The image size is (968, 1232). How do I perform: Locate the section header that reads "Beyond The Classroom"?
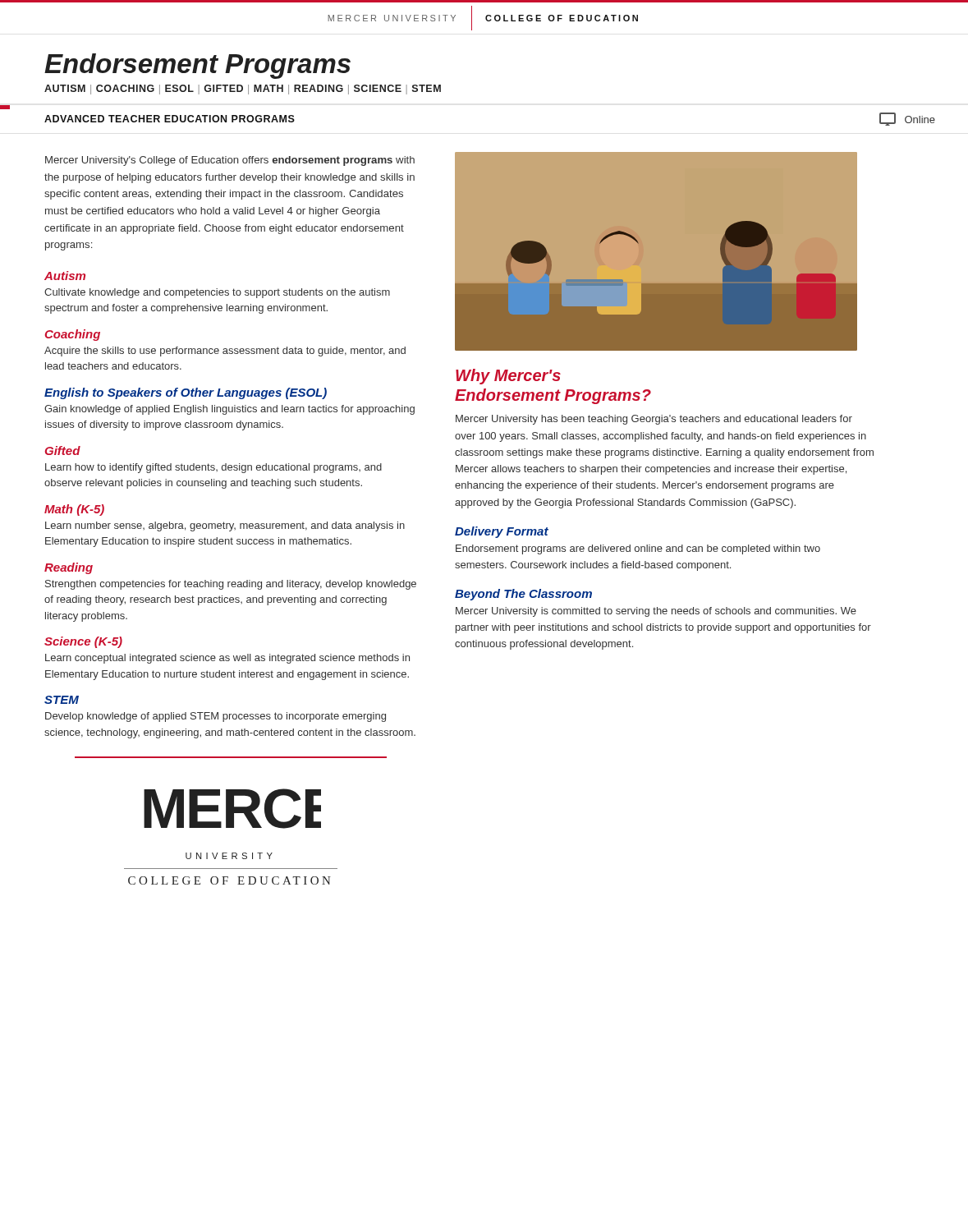pos(524,594)
